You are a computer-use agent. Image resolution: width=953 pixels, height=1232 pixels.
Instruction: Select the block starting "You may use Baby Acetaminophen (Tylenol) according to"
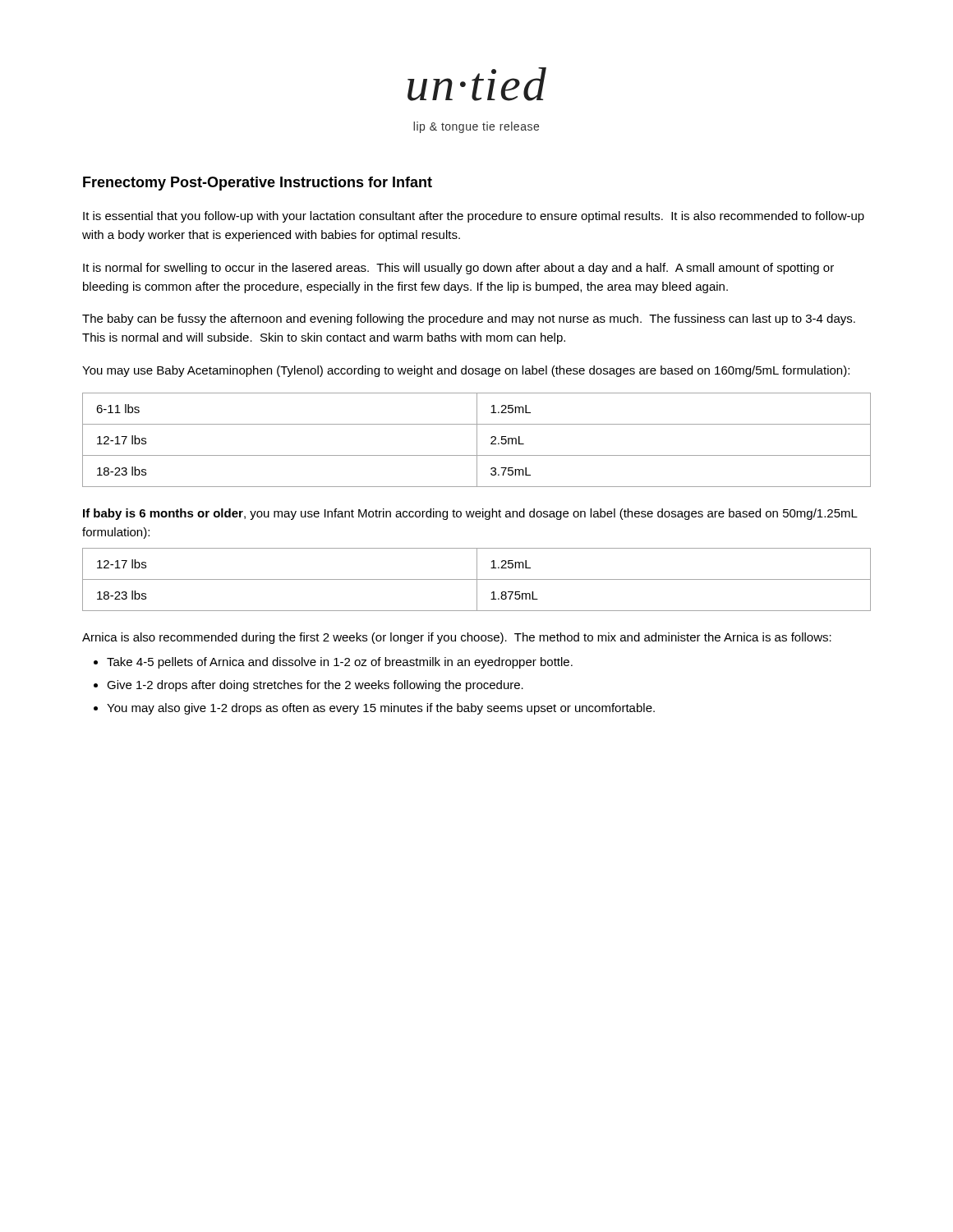(466, 370)
